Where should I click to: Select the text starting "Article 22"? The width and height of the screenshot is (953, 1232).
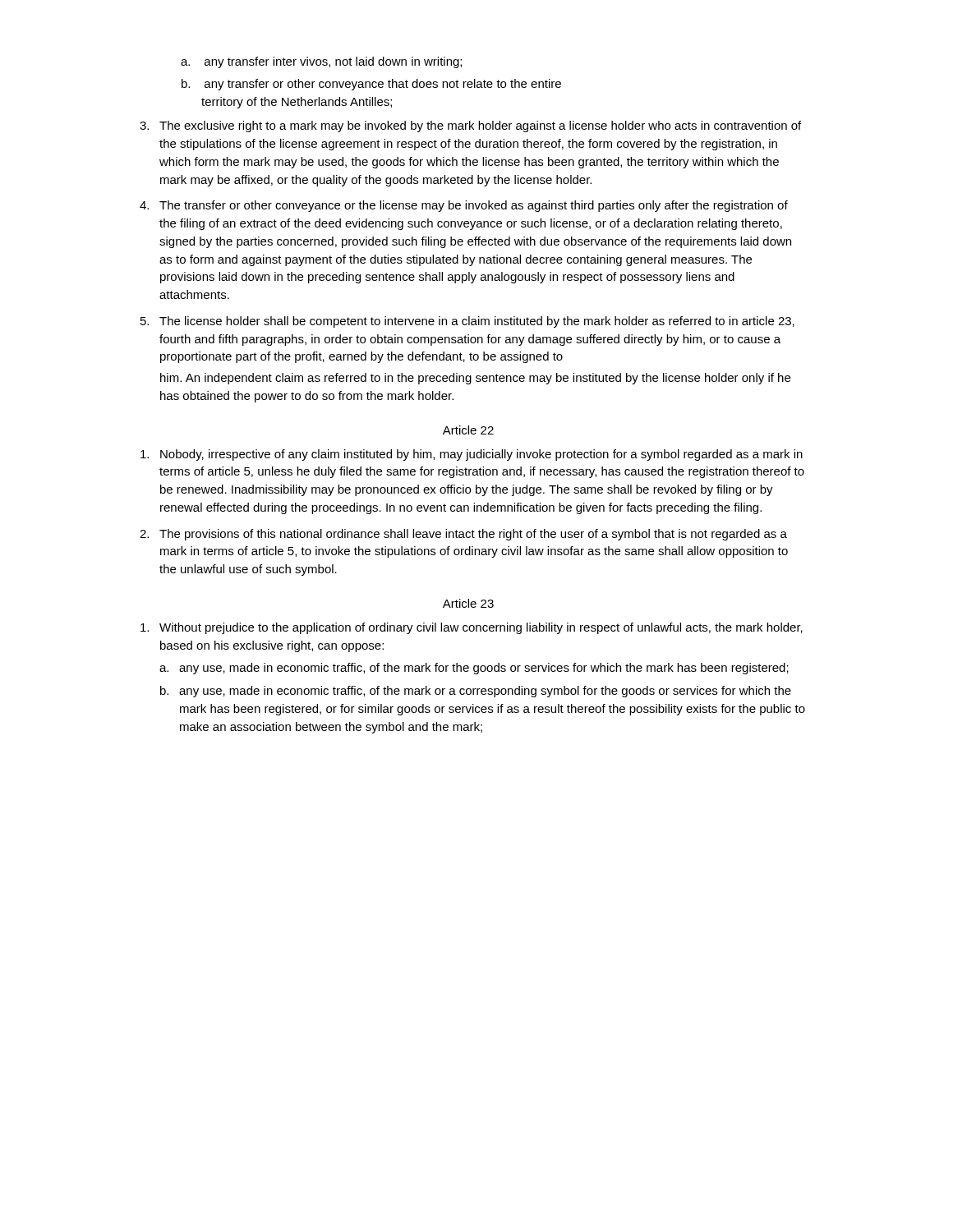coord(468,430)
